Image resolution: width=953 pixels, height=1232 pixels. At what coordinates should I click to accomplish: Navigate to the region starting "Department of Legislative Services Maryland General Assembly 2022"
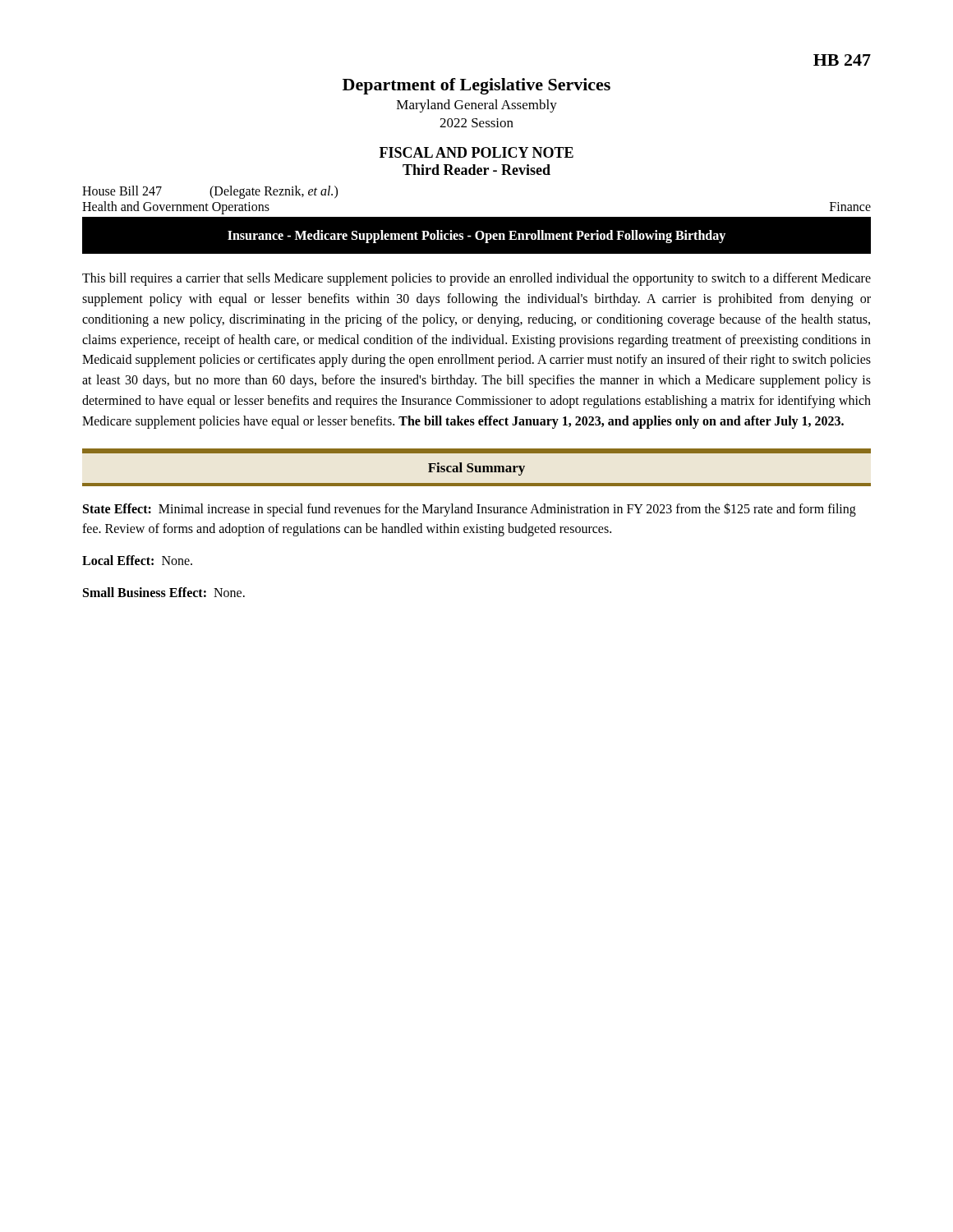pyautogui.click(x=476, y=103)
